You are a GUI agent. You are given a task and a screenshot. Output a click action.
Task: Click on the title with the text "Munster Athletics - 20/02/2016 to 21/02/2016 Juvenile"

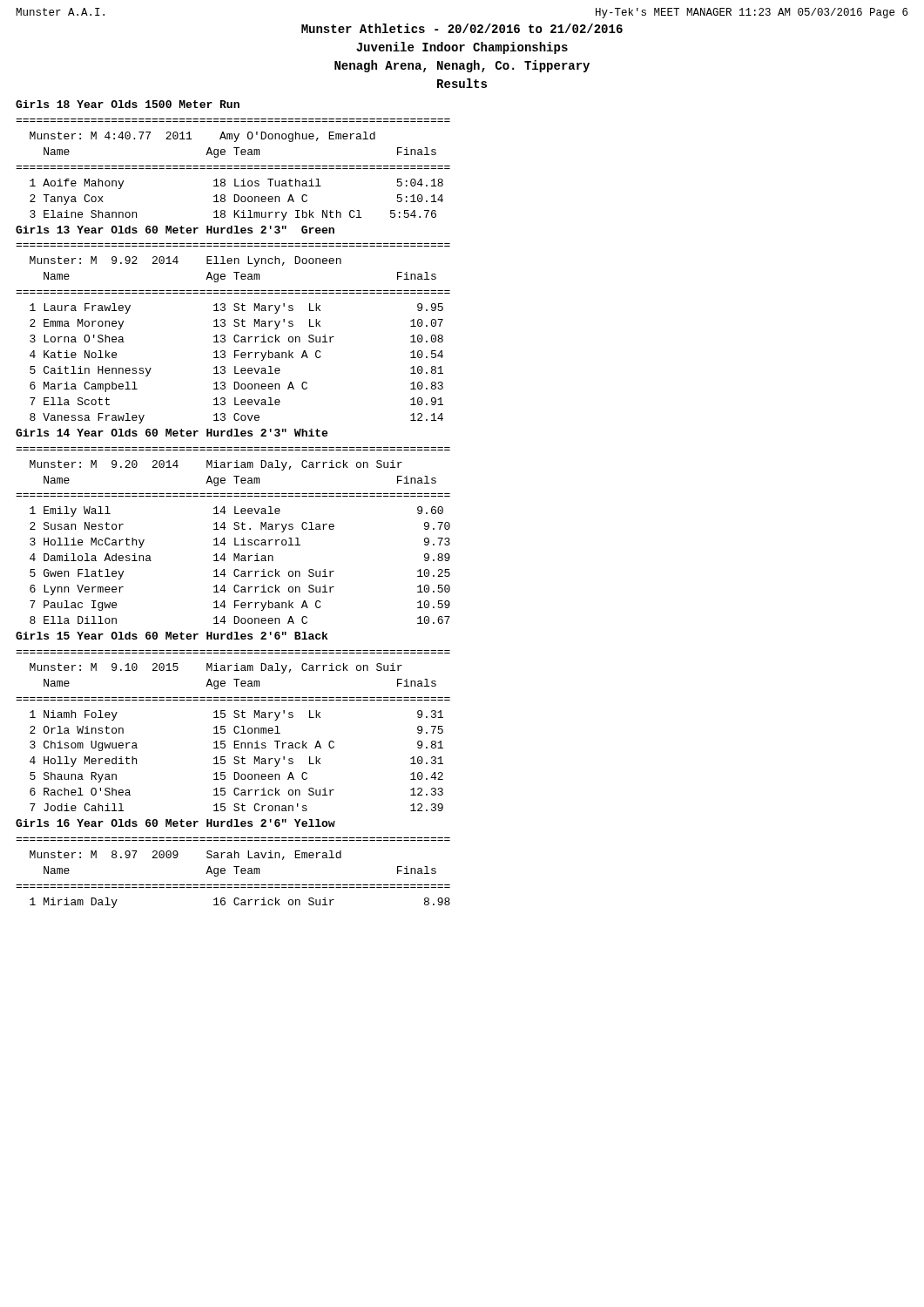tap(462, 58)
